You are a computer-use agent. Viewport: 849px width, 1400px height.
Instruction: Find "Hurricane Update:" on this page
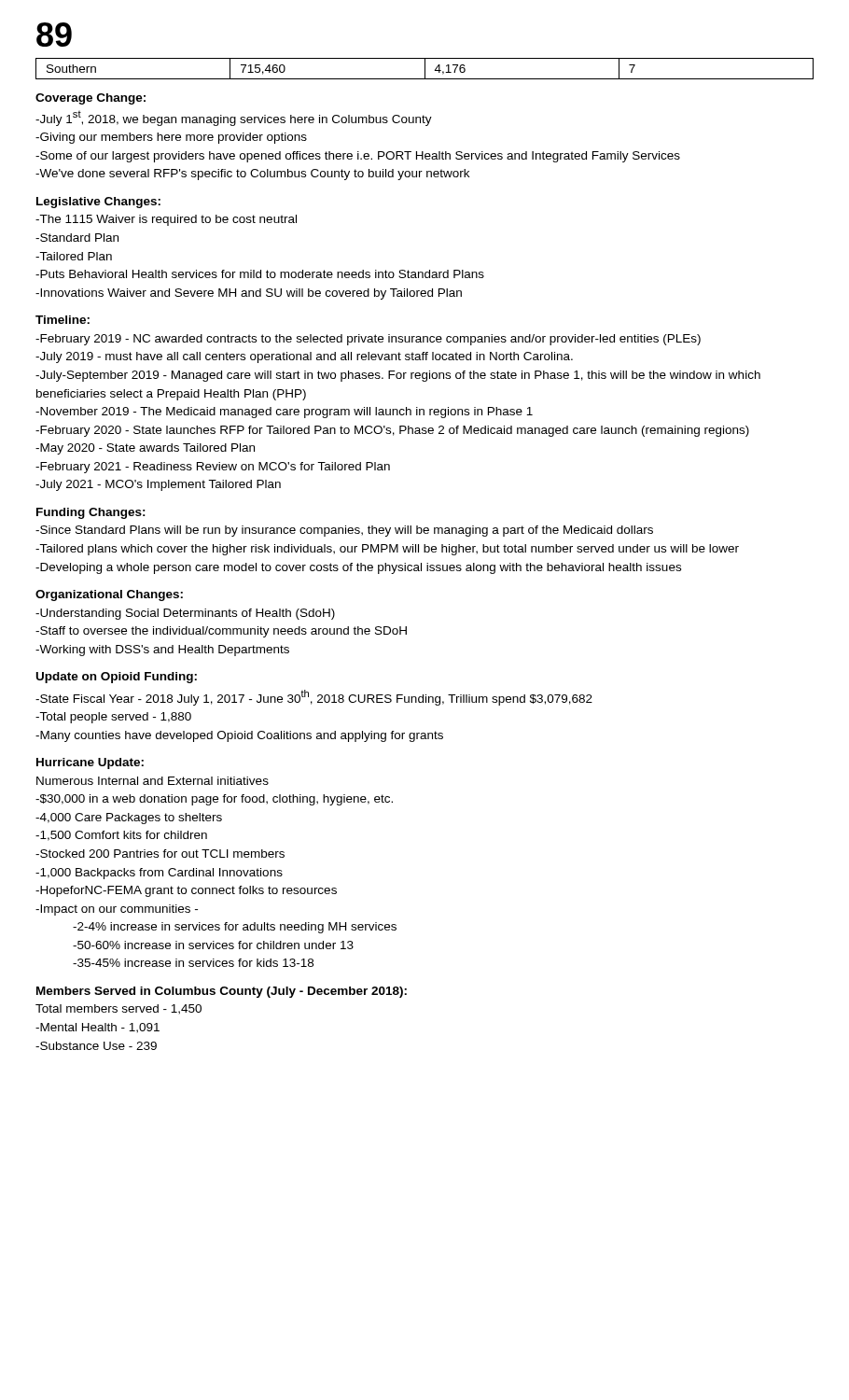[90, 762]
